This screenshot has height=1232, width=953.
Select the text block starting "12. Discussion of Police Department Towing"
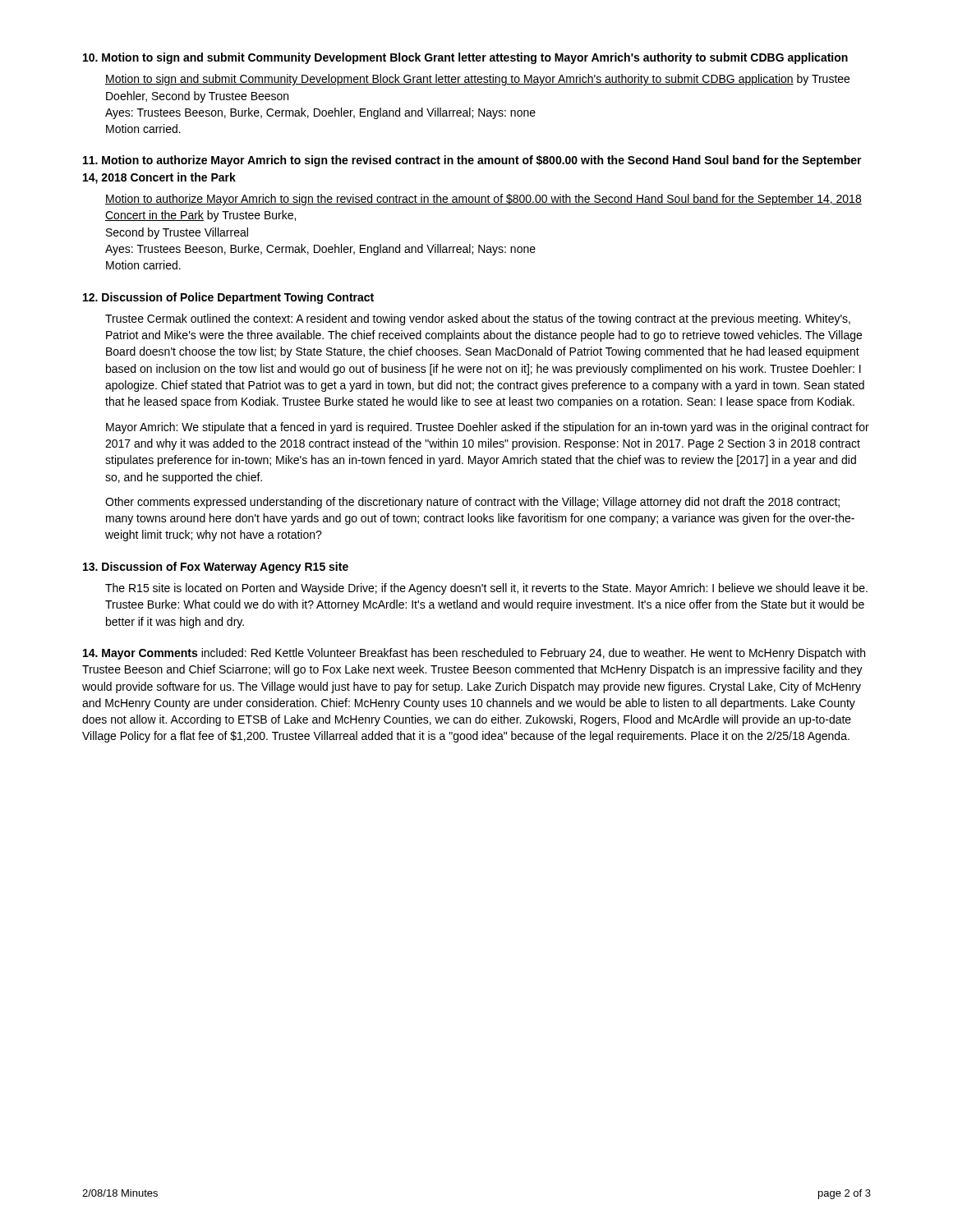228,297
